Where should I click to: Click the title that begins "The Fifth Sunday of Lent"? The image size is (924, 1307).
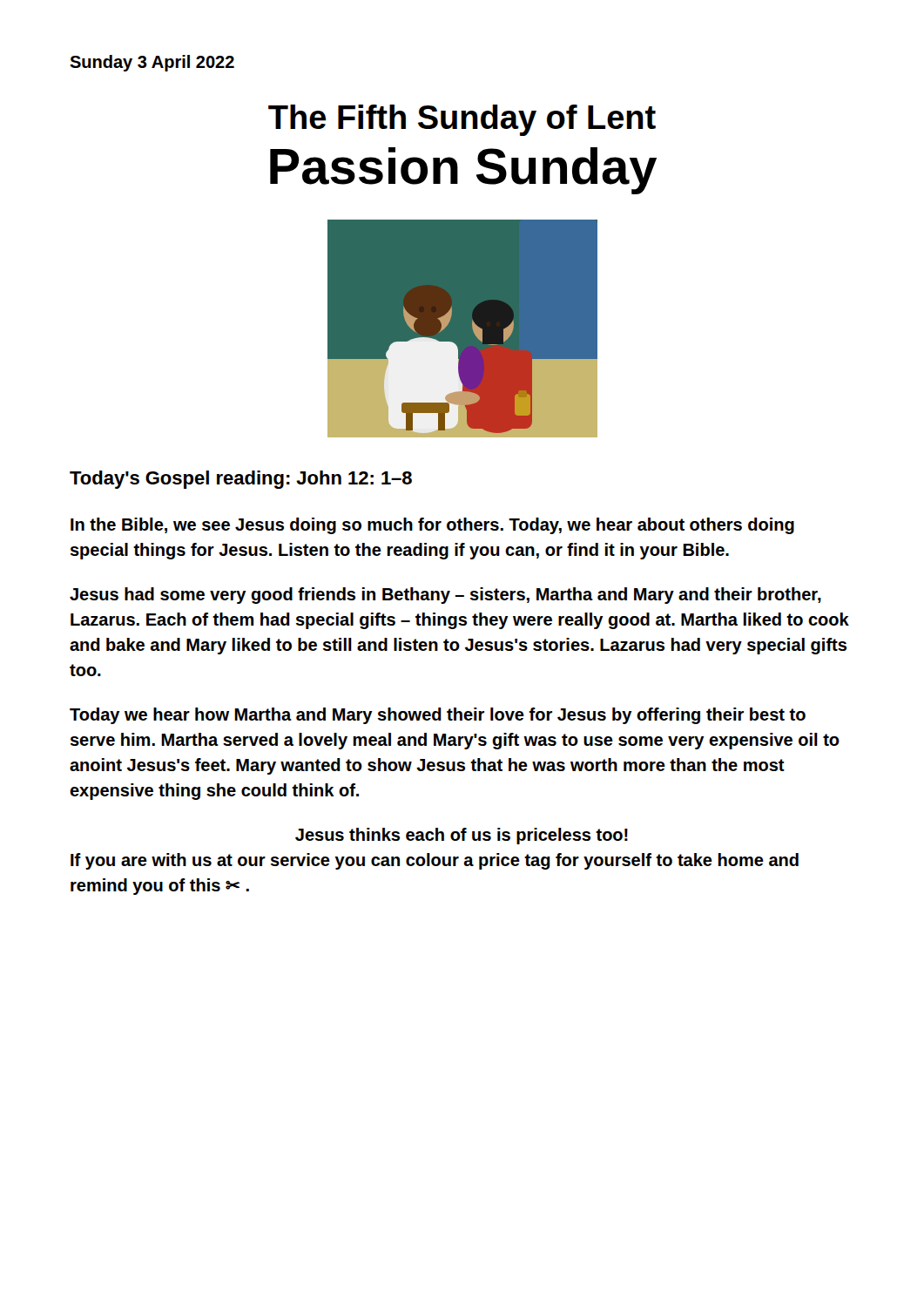(462, 146)
